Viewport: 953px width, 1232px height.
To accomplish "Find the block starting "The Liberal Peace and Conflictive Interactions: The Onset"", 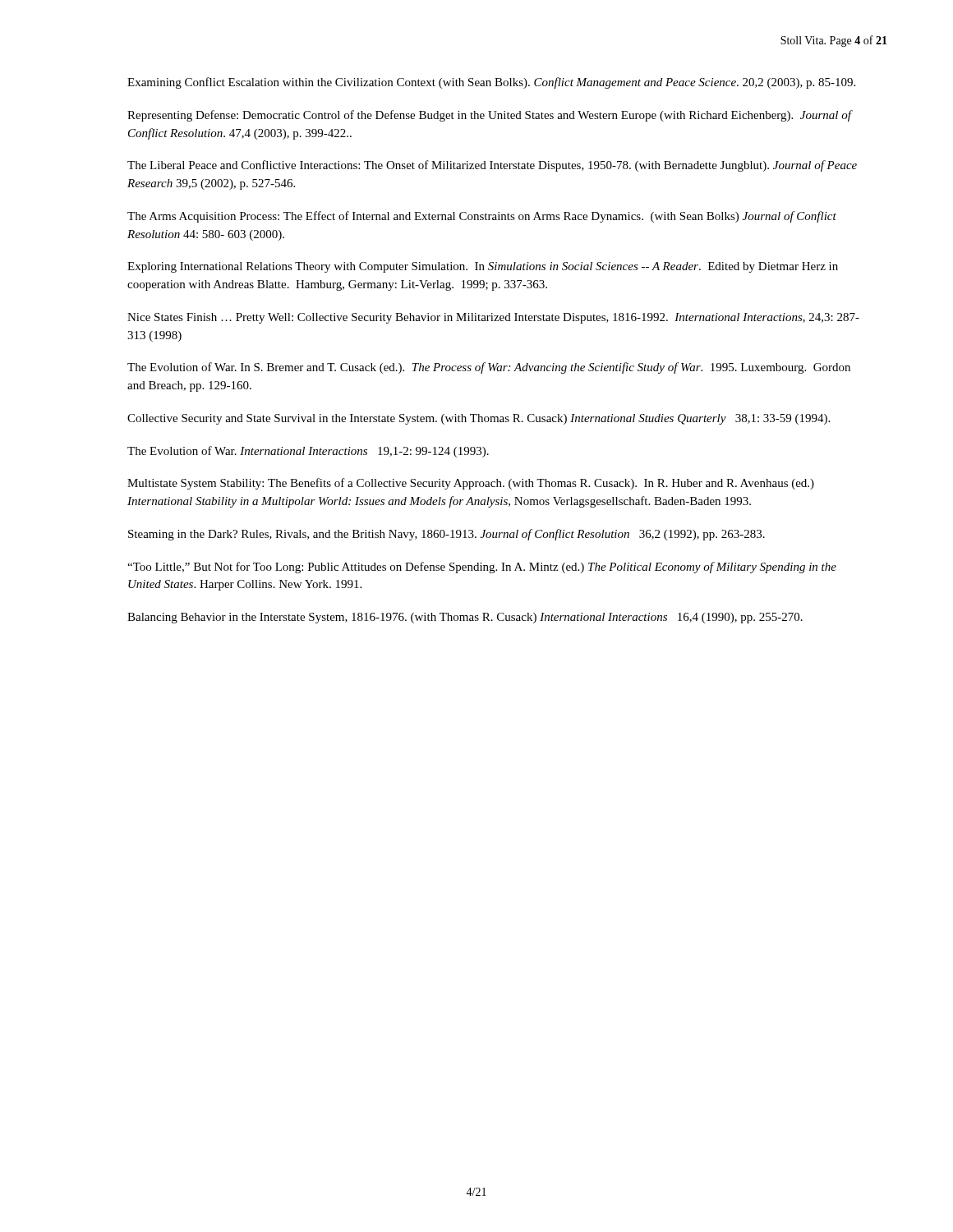I will [492, 174].
